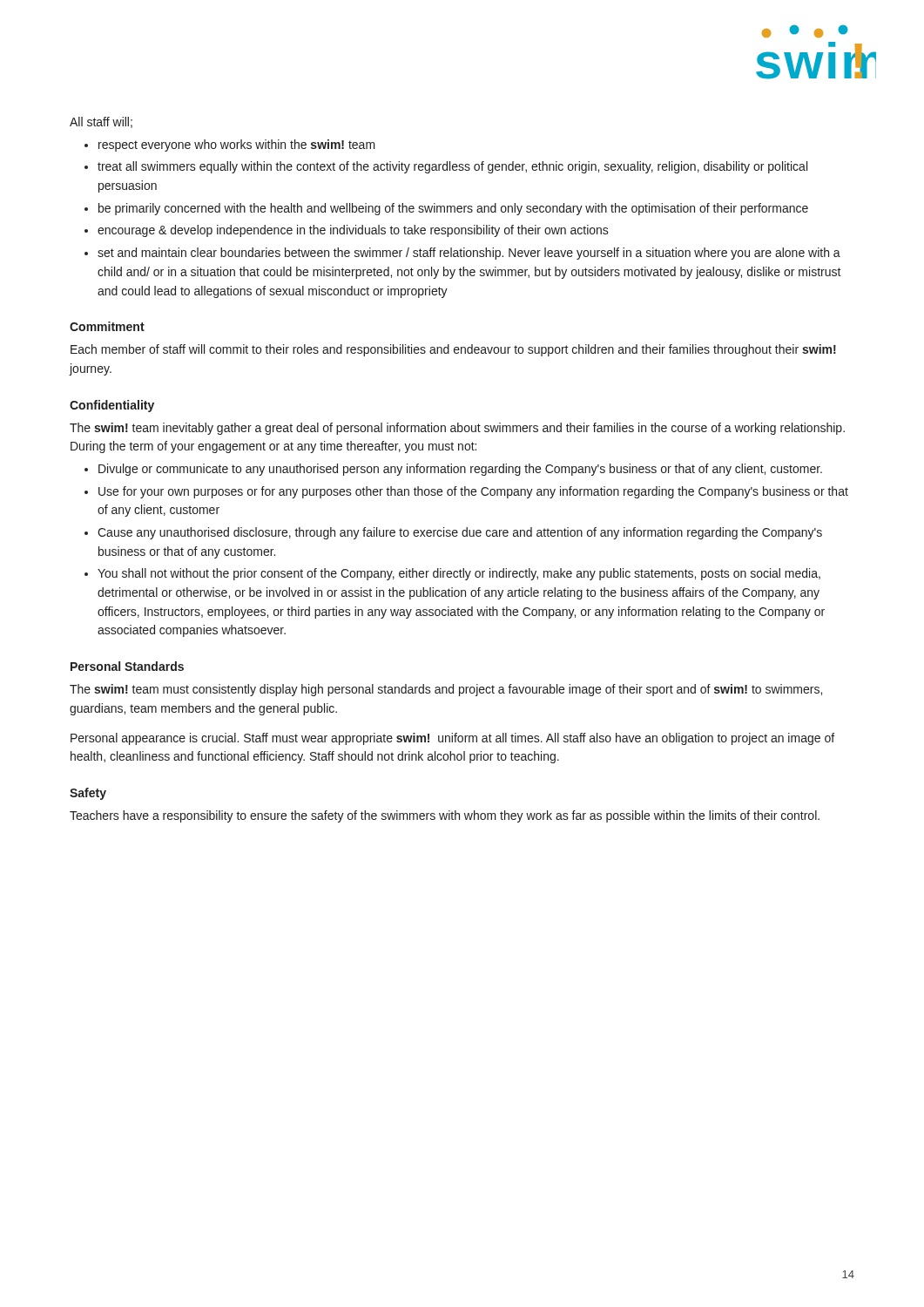Screen dimensions: 1307x924
Task: Find the text block that says "Each member of staff will"
Action: 453,359
